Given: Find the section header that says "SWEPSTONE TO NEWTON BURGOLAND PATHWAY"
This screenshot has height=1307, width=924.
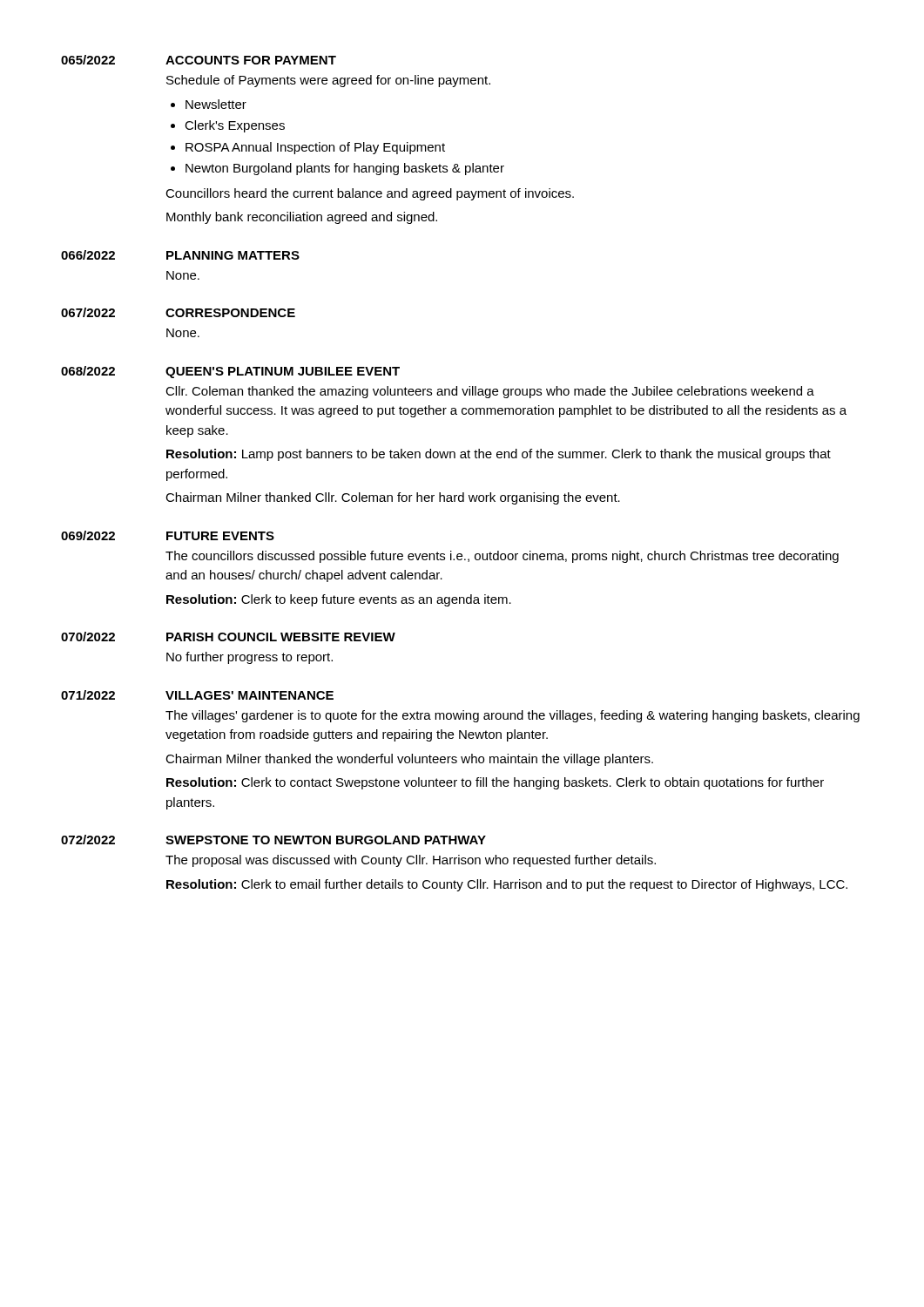Looking at the screenshot, I should [326, 840].
